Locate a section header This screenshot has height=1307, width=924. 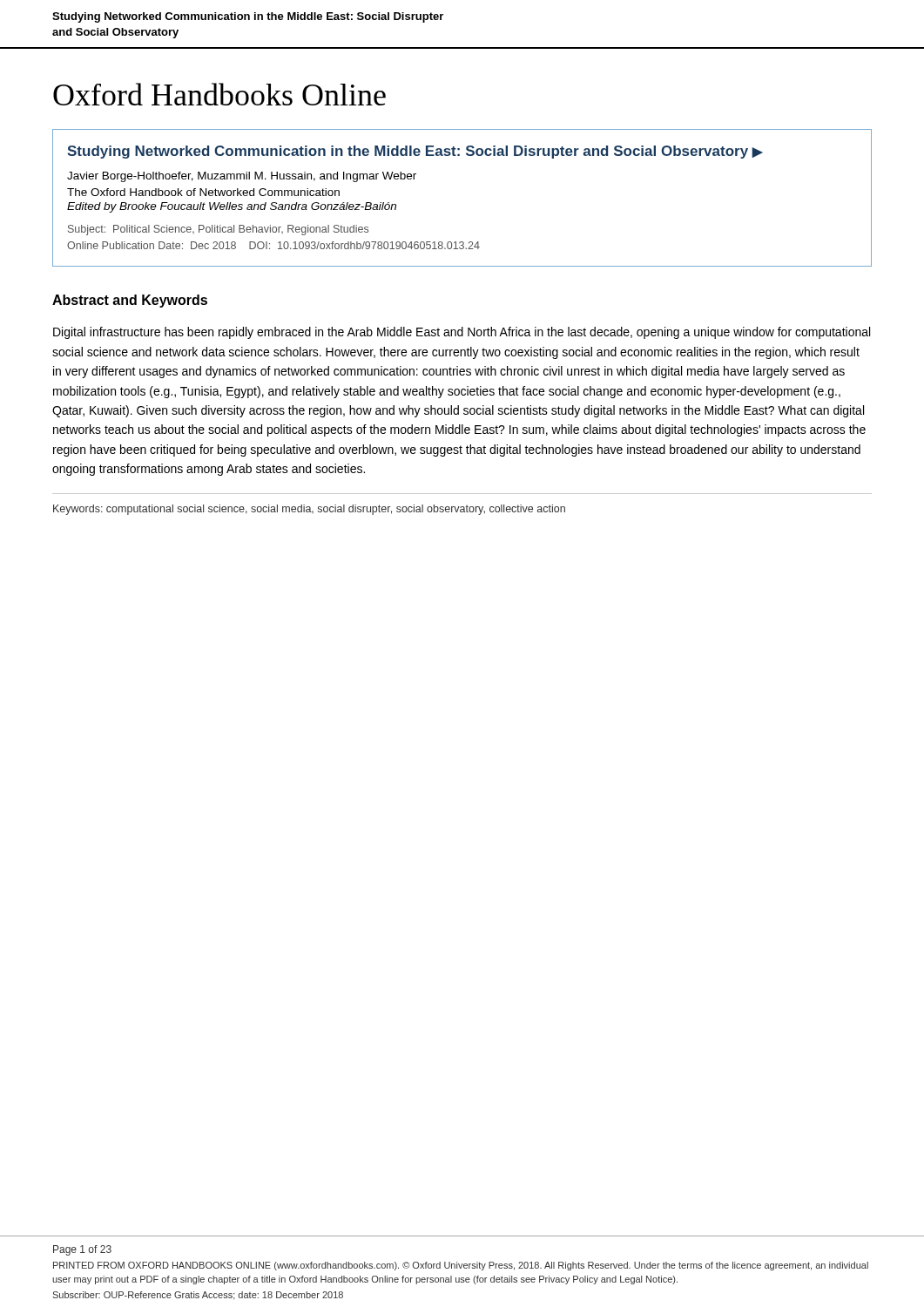click(130, 301)
